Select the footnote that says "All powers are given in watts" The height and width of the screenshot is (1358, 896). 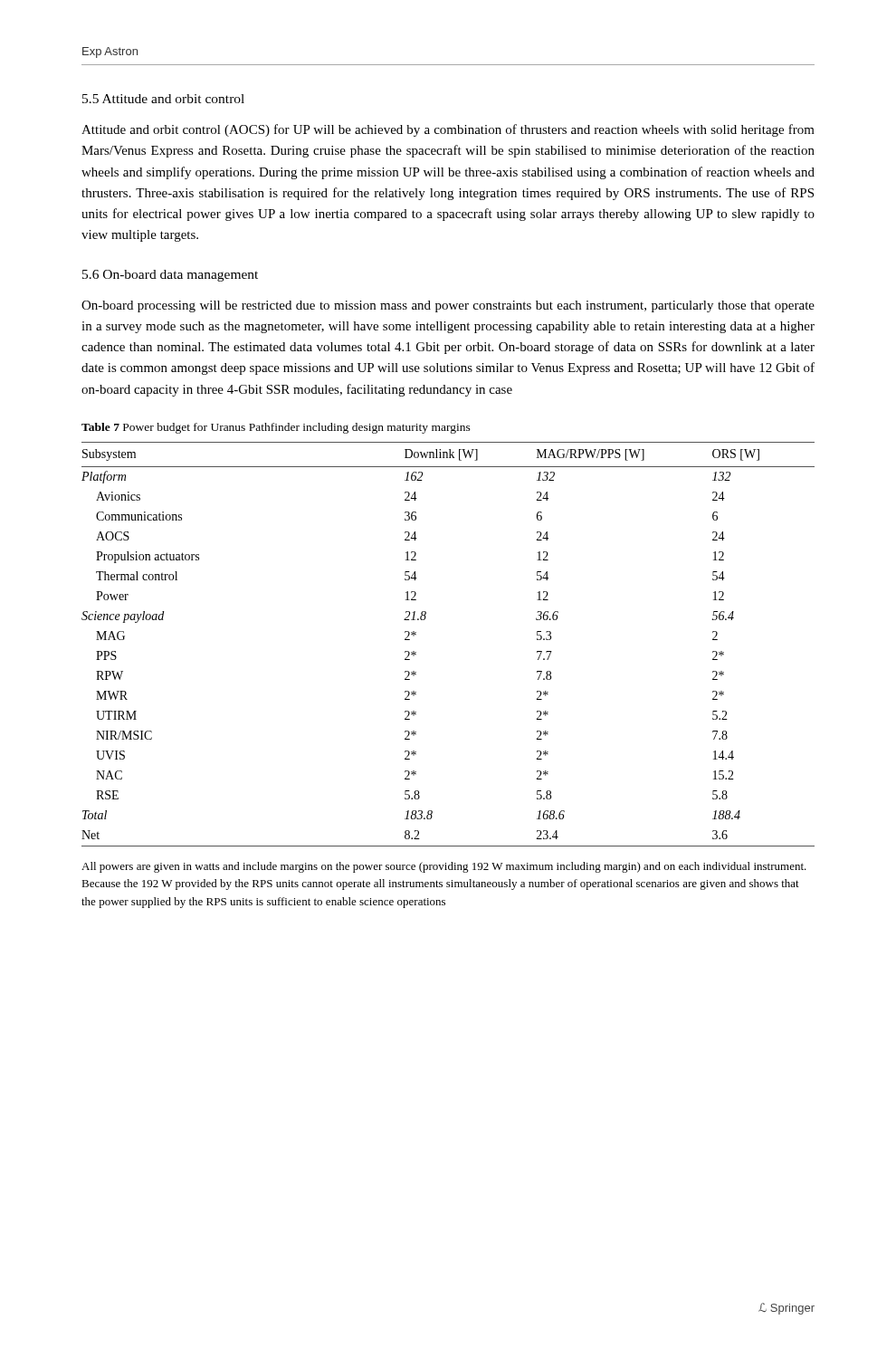pyautogui.click(x=444, y=883)
